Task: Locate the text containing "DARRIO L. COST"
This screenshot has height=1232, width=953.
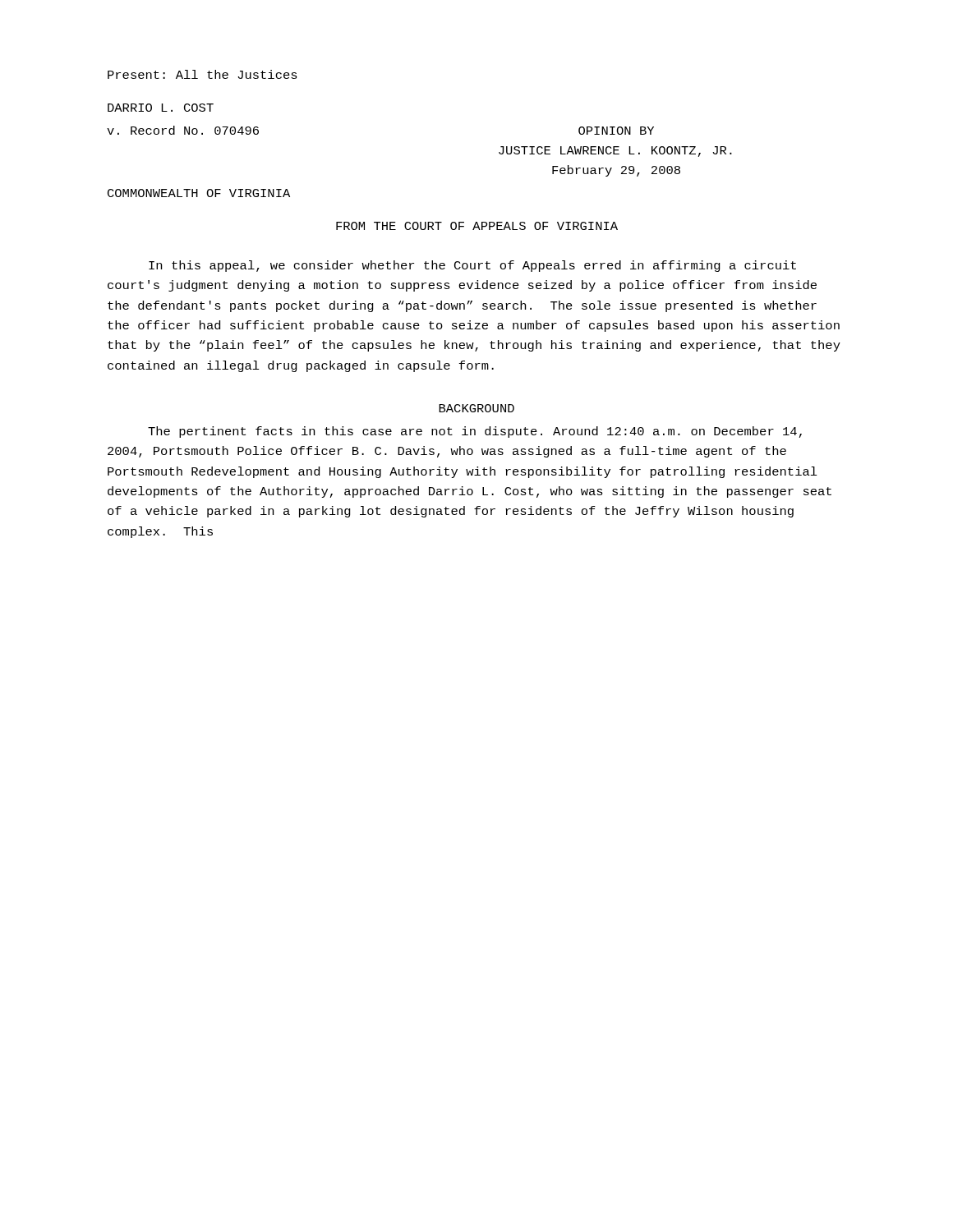Action: point(160,108)
